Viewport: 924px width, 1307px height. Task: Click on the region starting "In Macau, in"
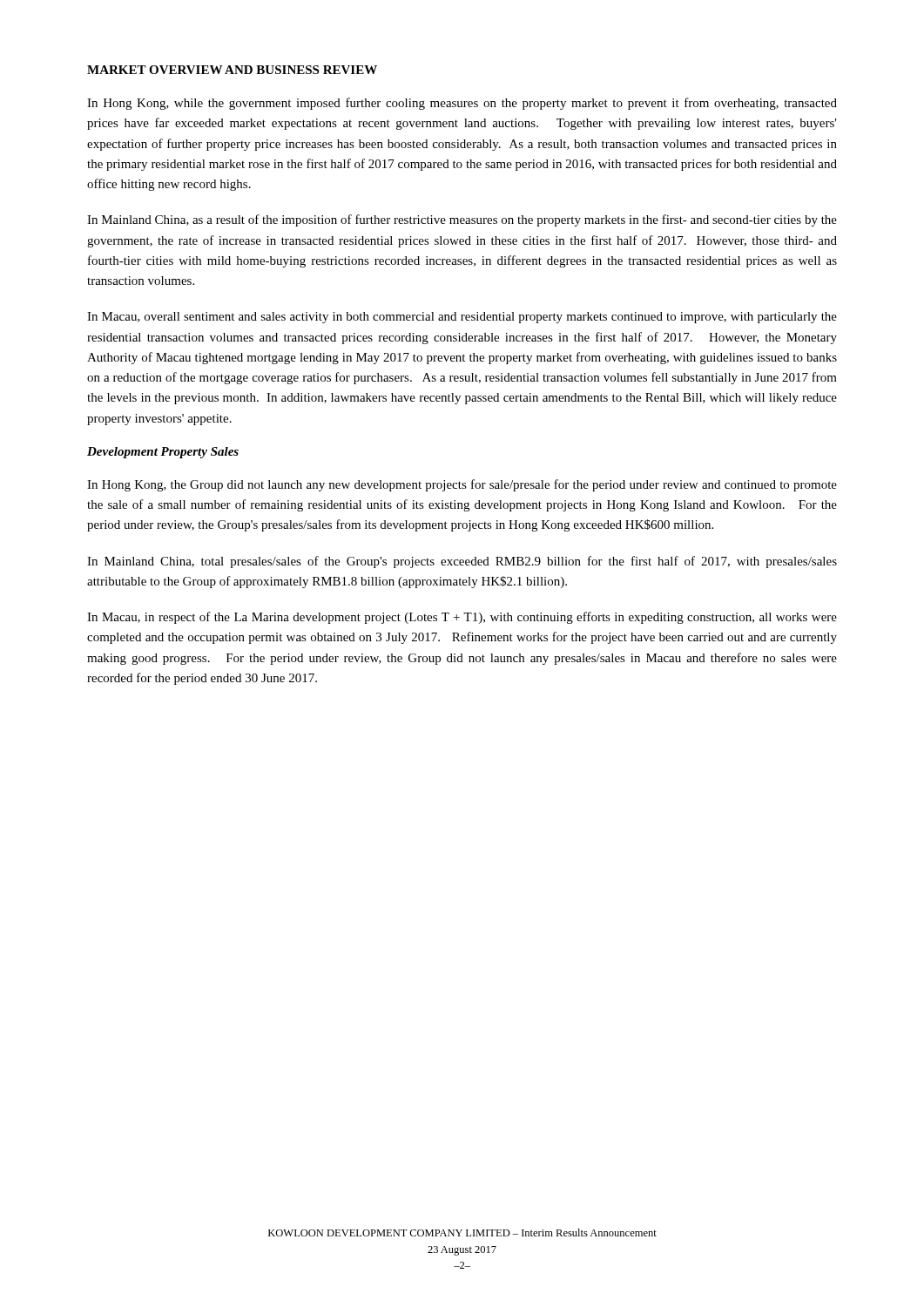point(462,647)
